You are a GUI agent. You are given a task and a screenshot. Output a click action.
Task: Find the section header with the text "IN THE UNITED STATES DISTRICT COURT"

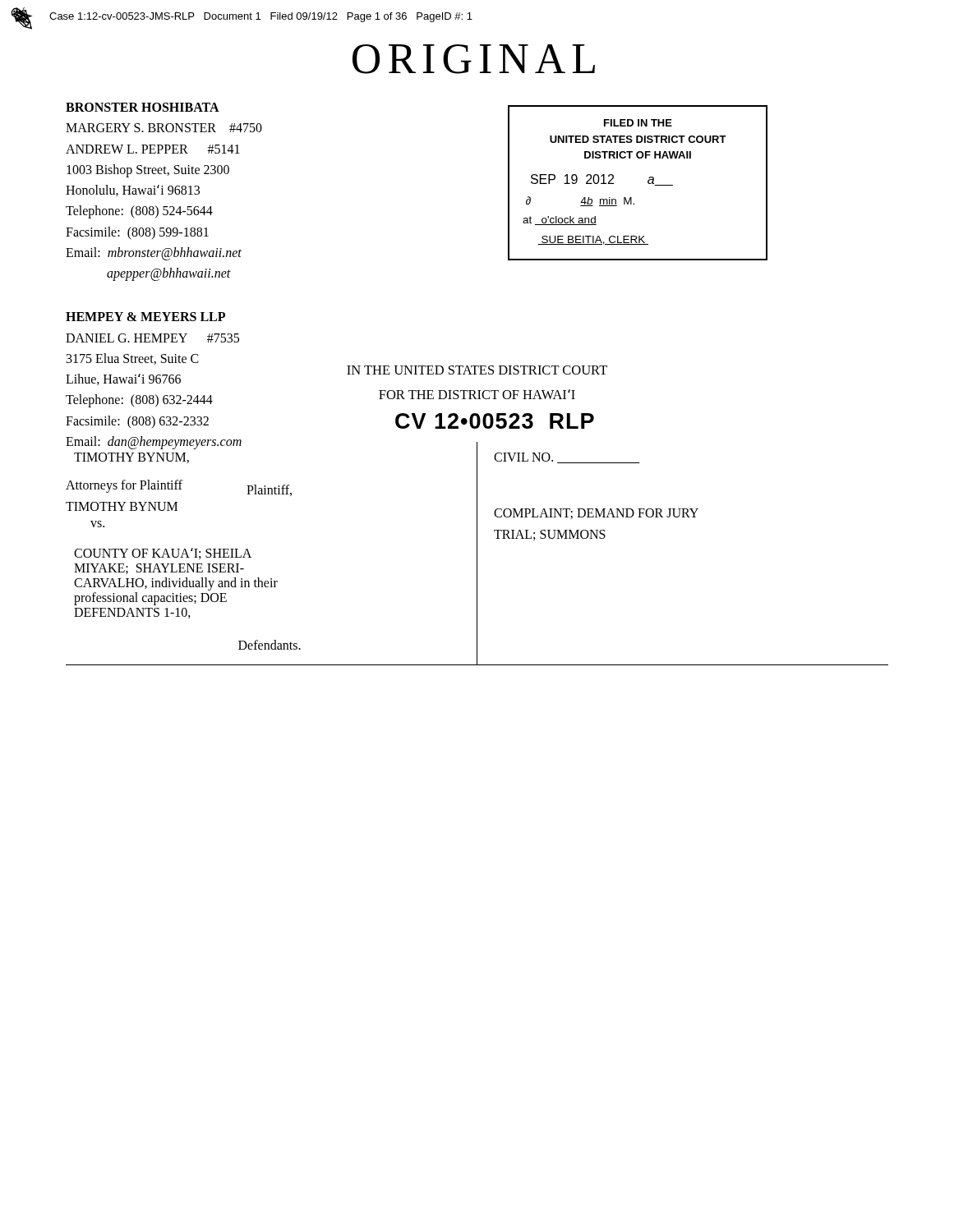tap(477, 370)
